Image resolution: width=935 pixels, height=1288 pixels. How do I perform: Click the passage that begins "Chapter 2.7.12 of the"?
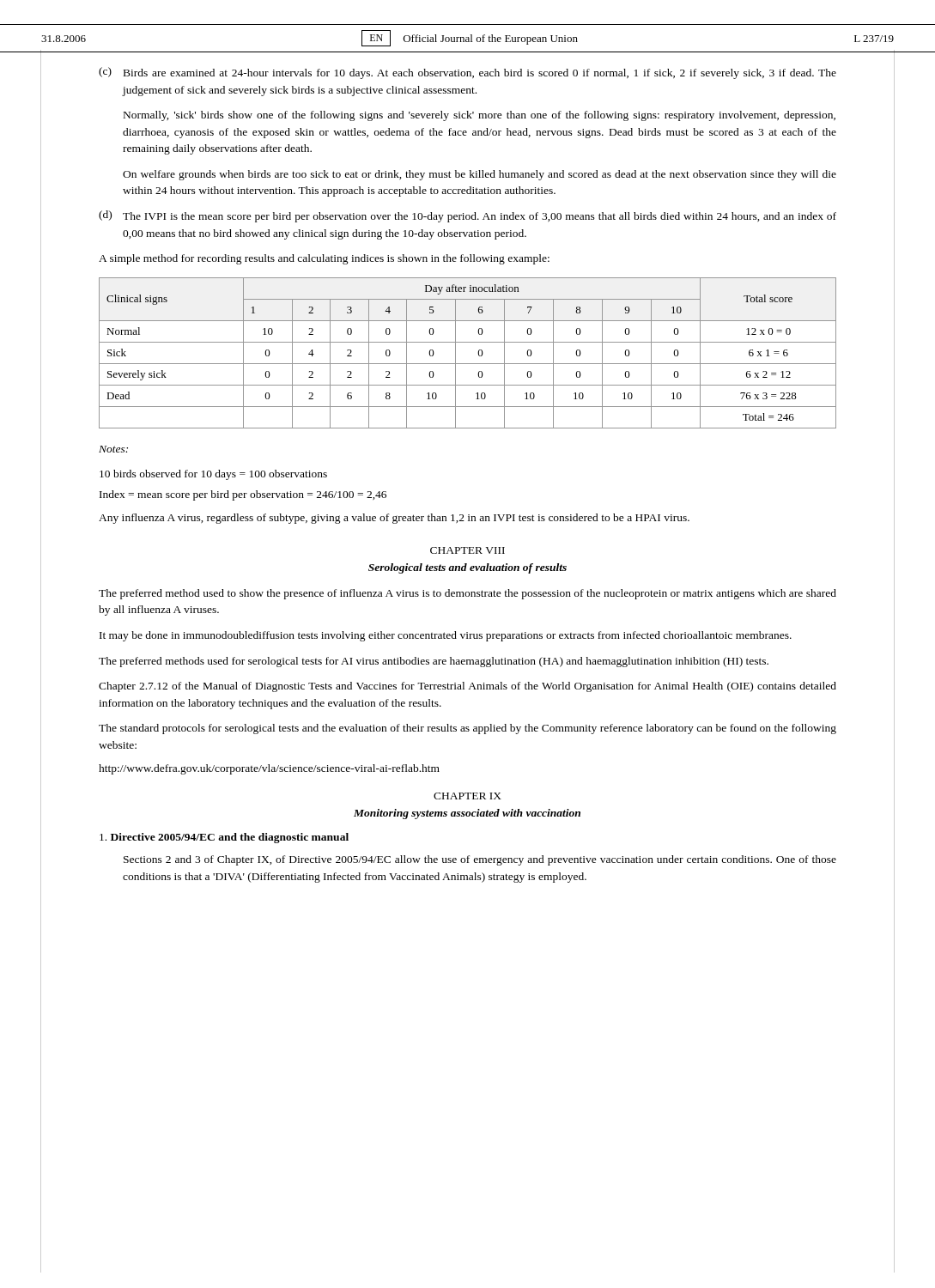click(x=468, y=694)
